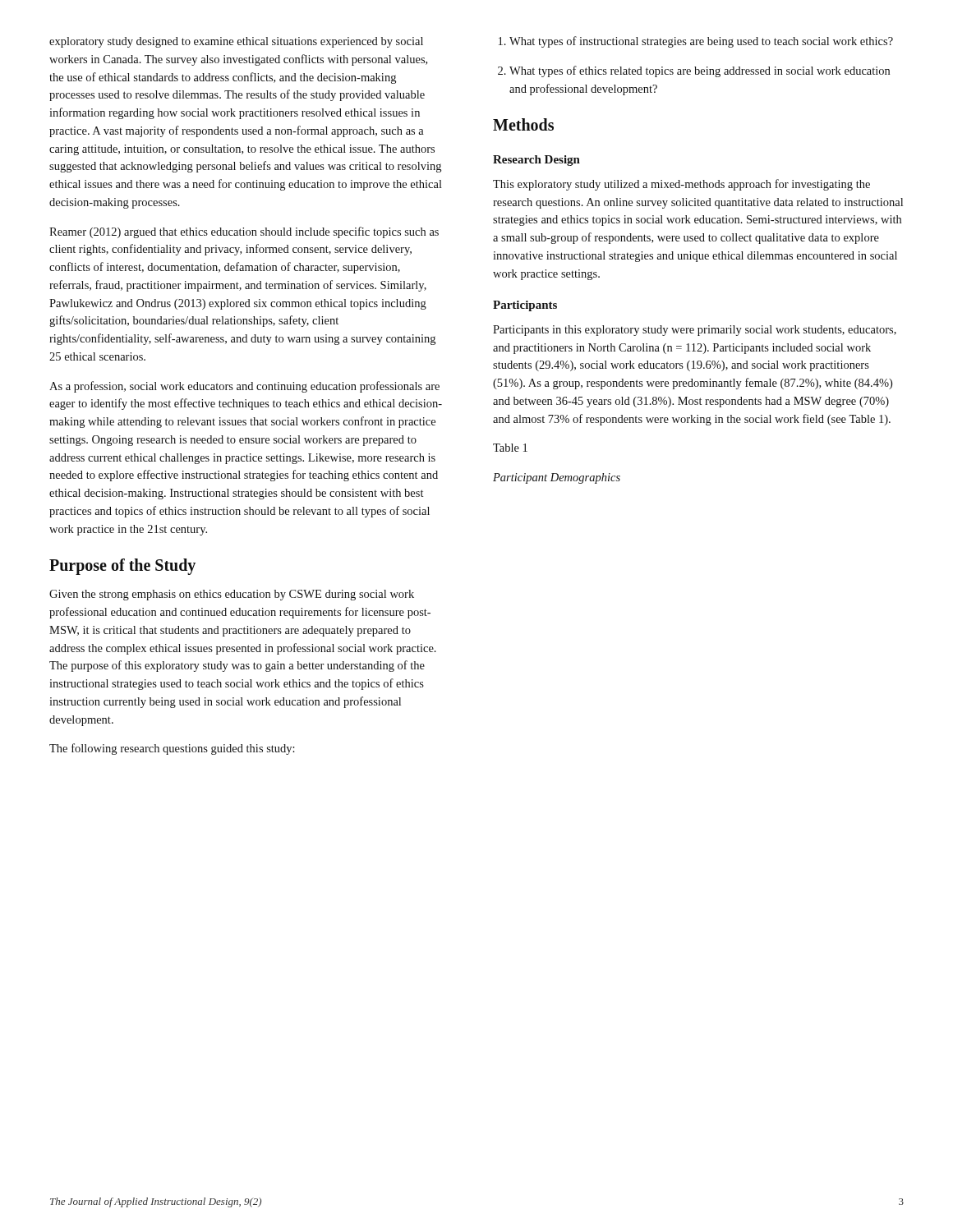Locate the text that says "Table 1"
The image size is (953, 1232).
[x=510, y=448]
